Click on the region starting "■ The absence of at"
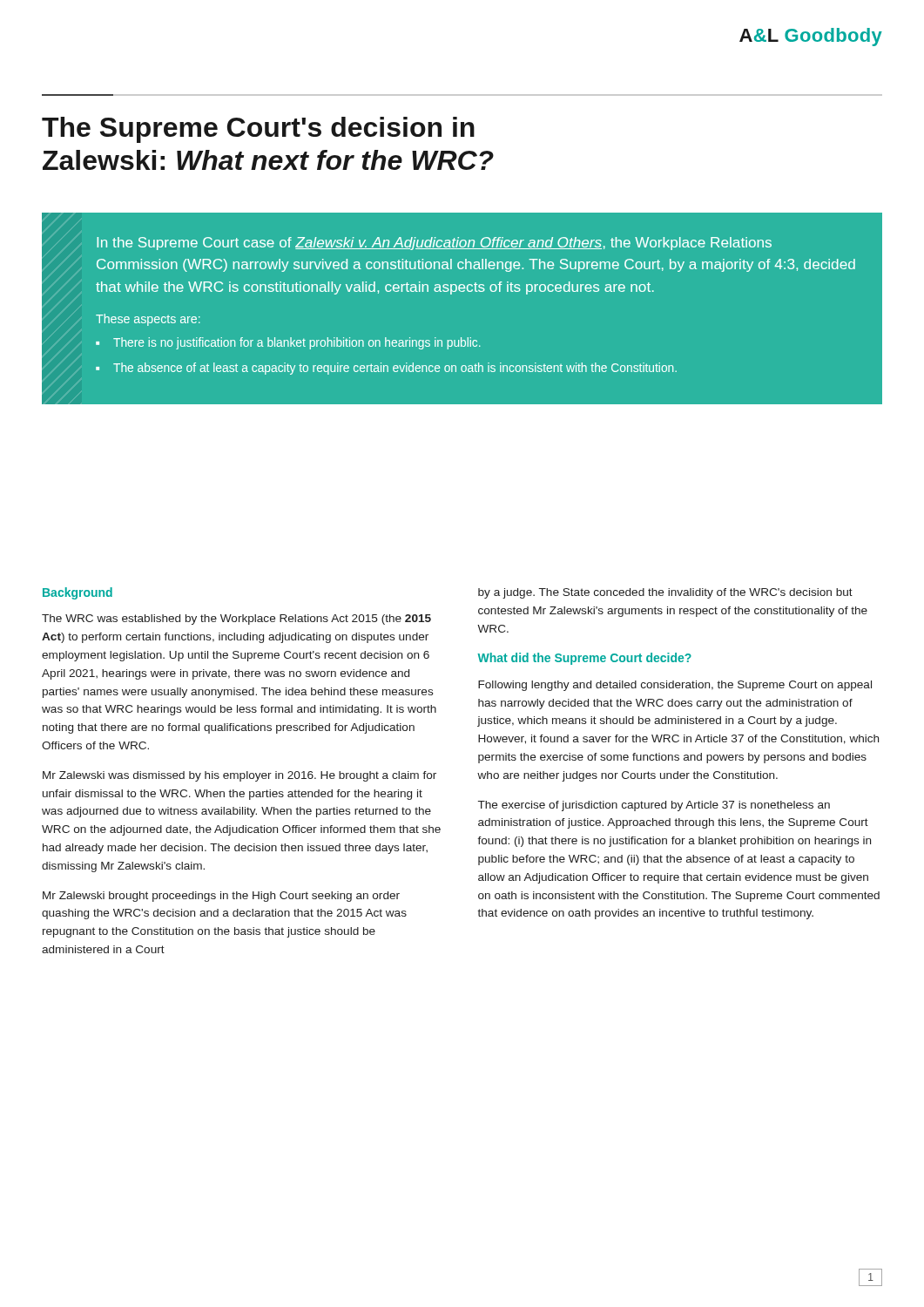The image size is (924, 1307). tap(387, 368)
